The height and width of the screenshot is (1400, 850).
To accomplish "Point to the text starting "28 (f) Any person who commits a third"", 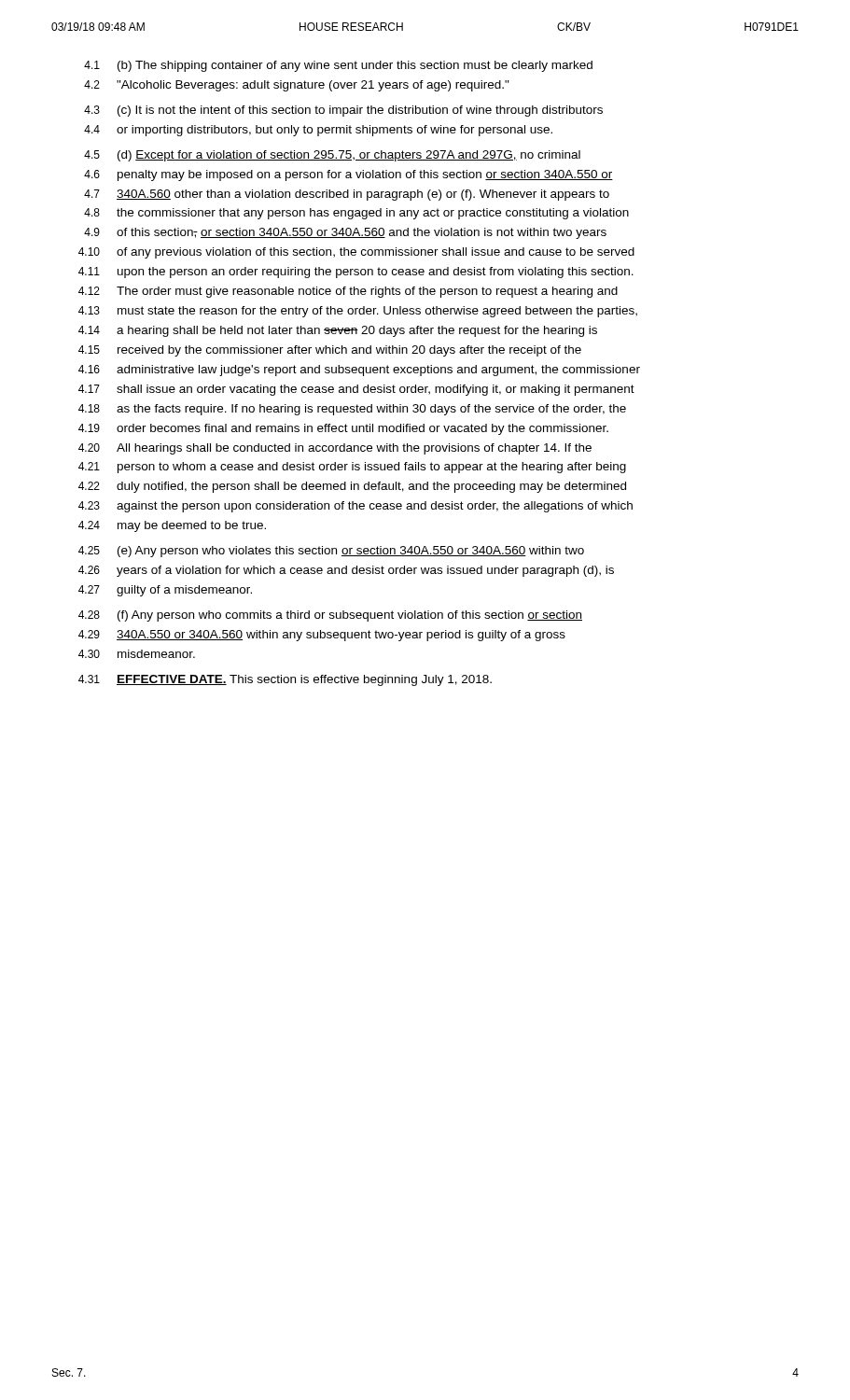I will (425, 615).
